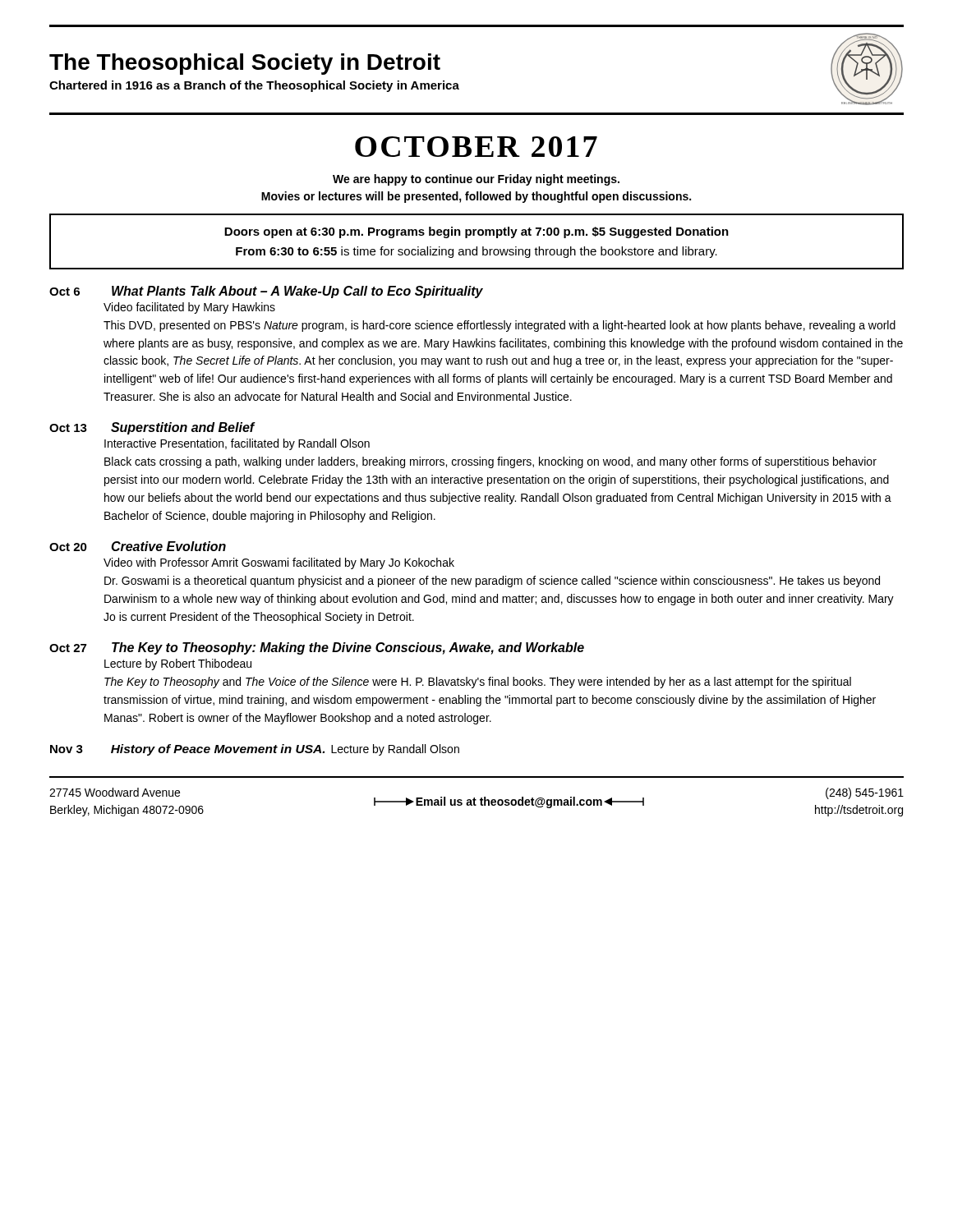The image size is (953, 1232).
Task: Click on the region starting "Interactive Presentation, facilitated by Randall Olson"
Action: tap(237, 444)
